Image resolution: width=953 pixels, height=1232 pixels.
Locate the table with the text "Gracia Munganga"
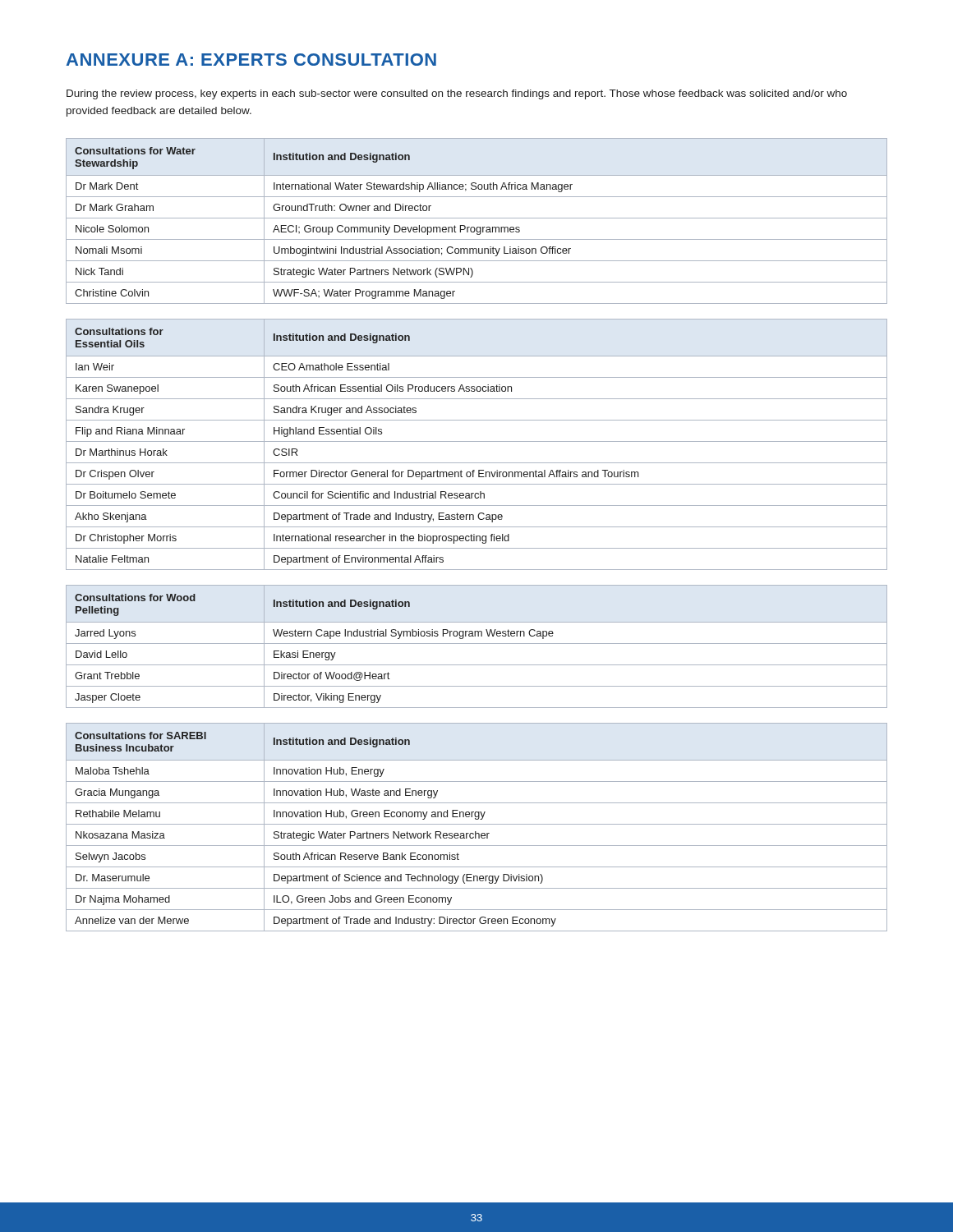476,827
